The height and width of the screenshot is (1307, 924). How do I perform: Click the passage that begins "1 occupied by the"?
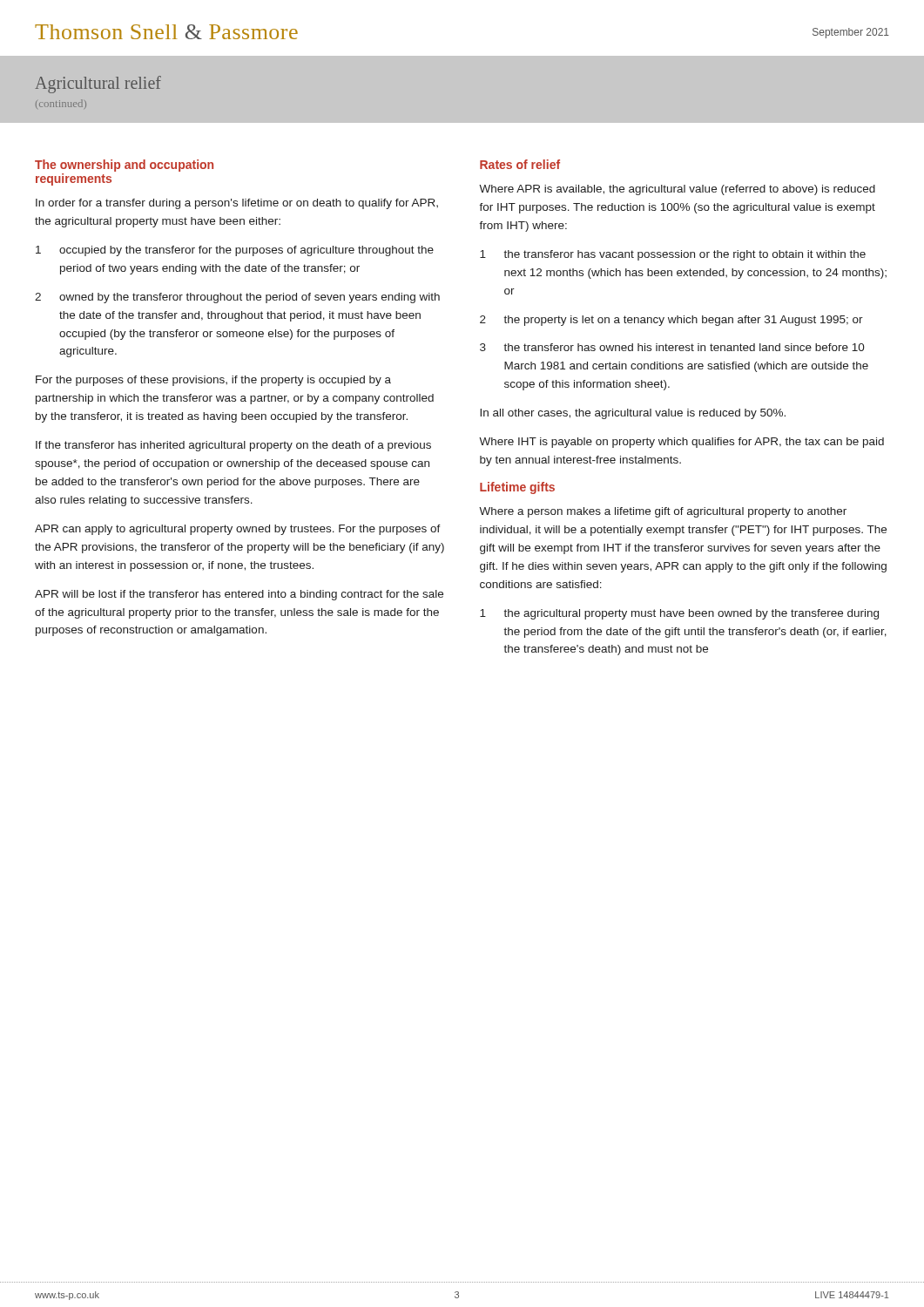[240, 260]
